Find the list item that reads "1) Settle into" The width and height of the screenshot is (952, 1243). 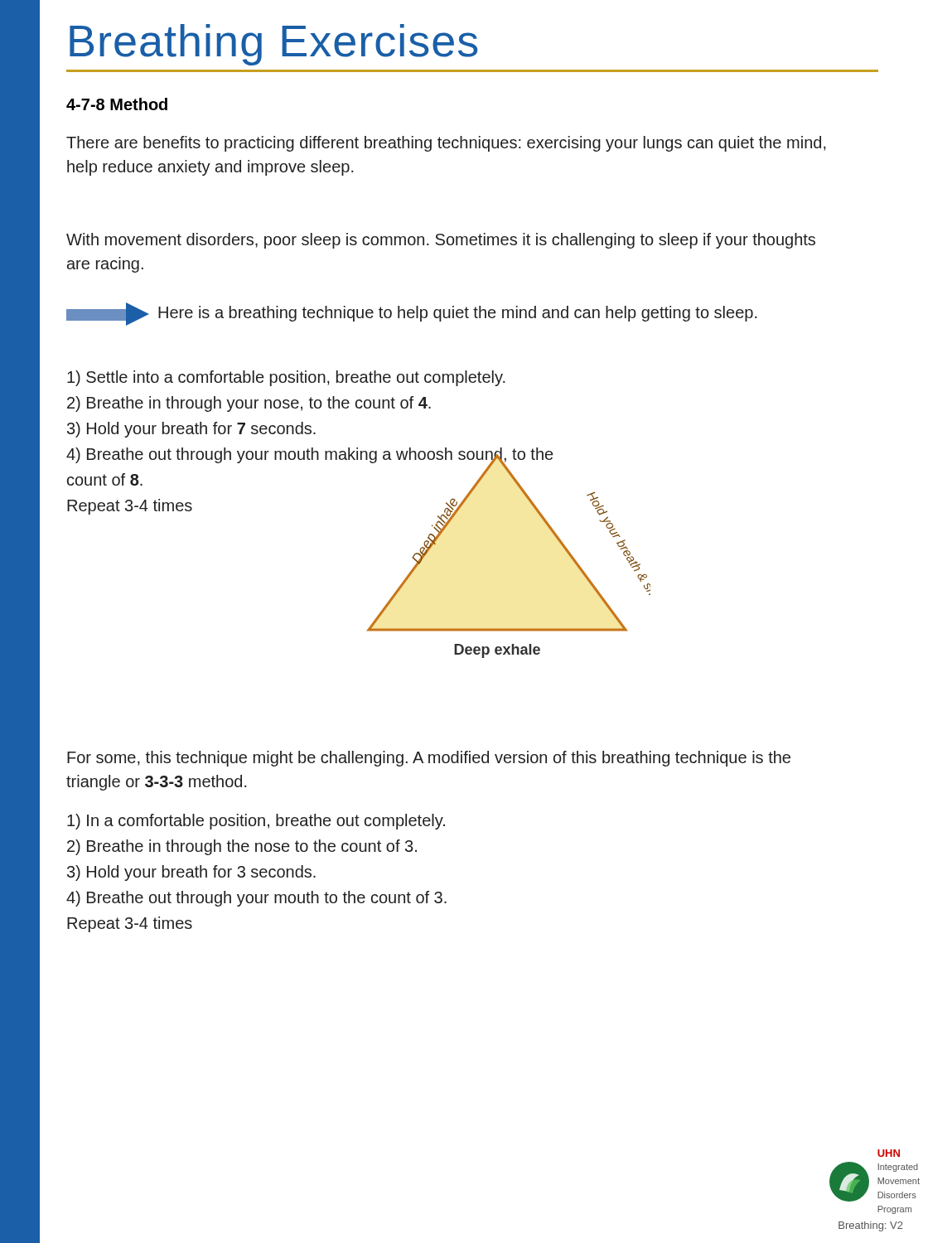(286, 377)
